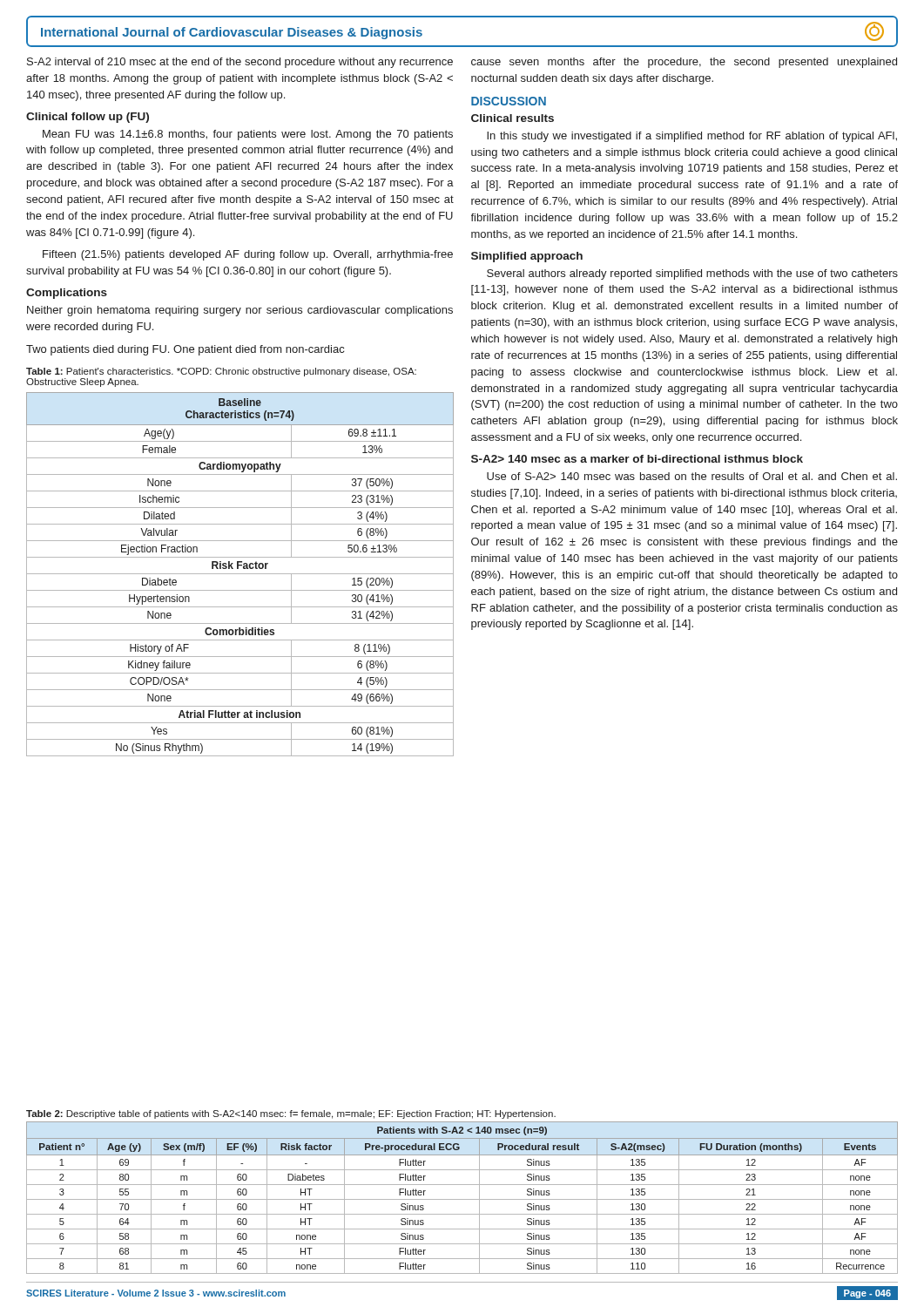
Task: Find the caption on this page that starts "Table 1: Patient's"
Action: (x=222, y=376)
